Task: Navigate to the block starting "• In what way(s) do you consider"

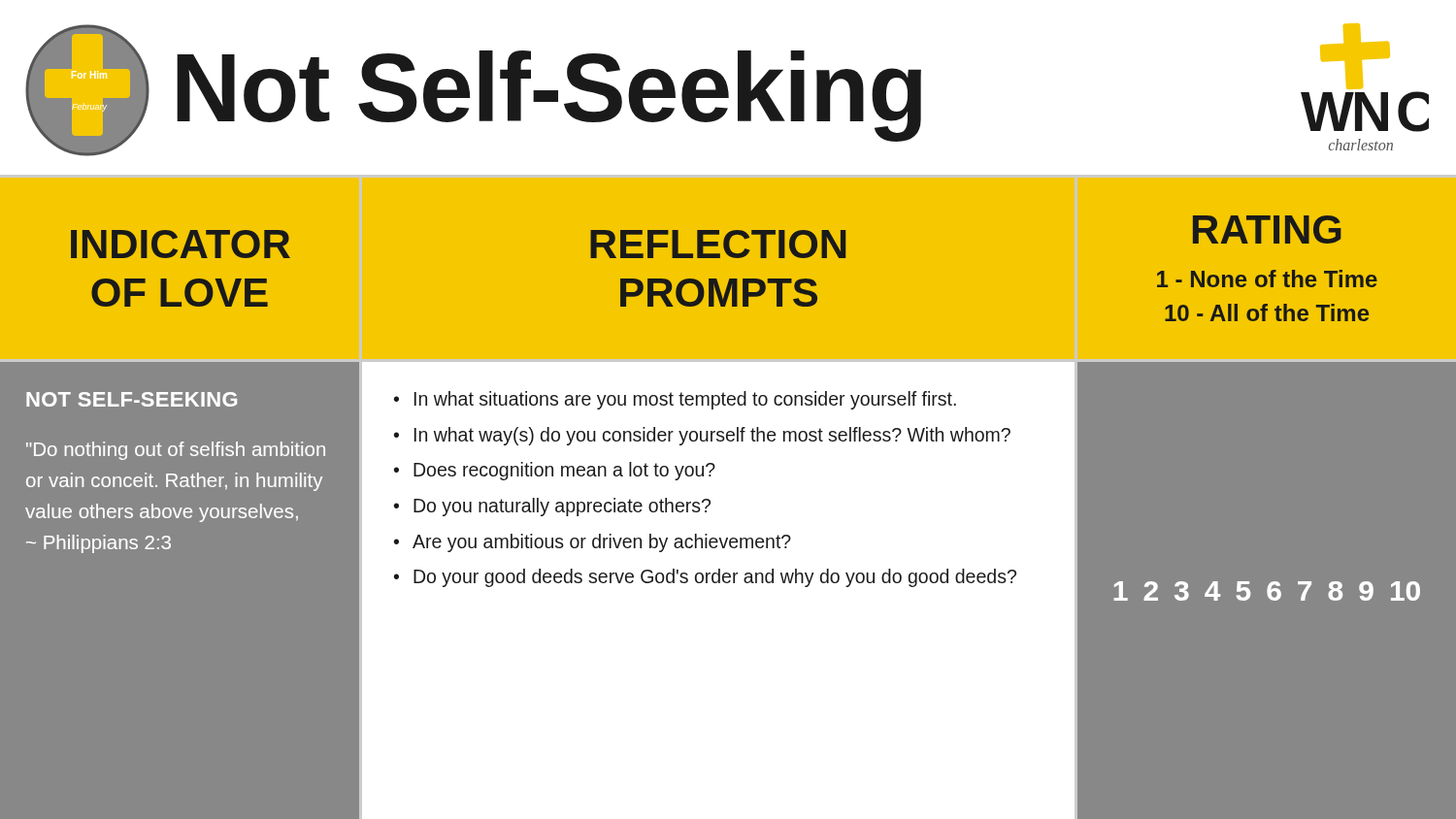Action: 702,435
